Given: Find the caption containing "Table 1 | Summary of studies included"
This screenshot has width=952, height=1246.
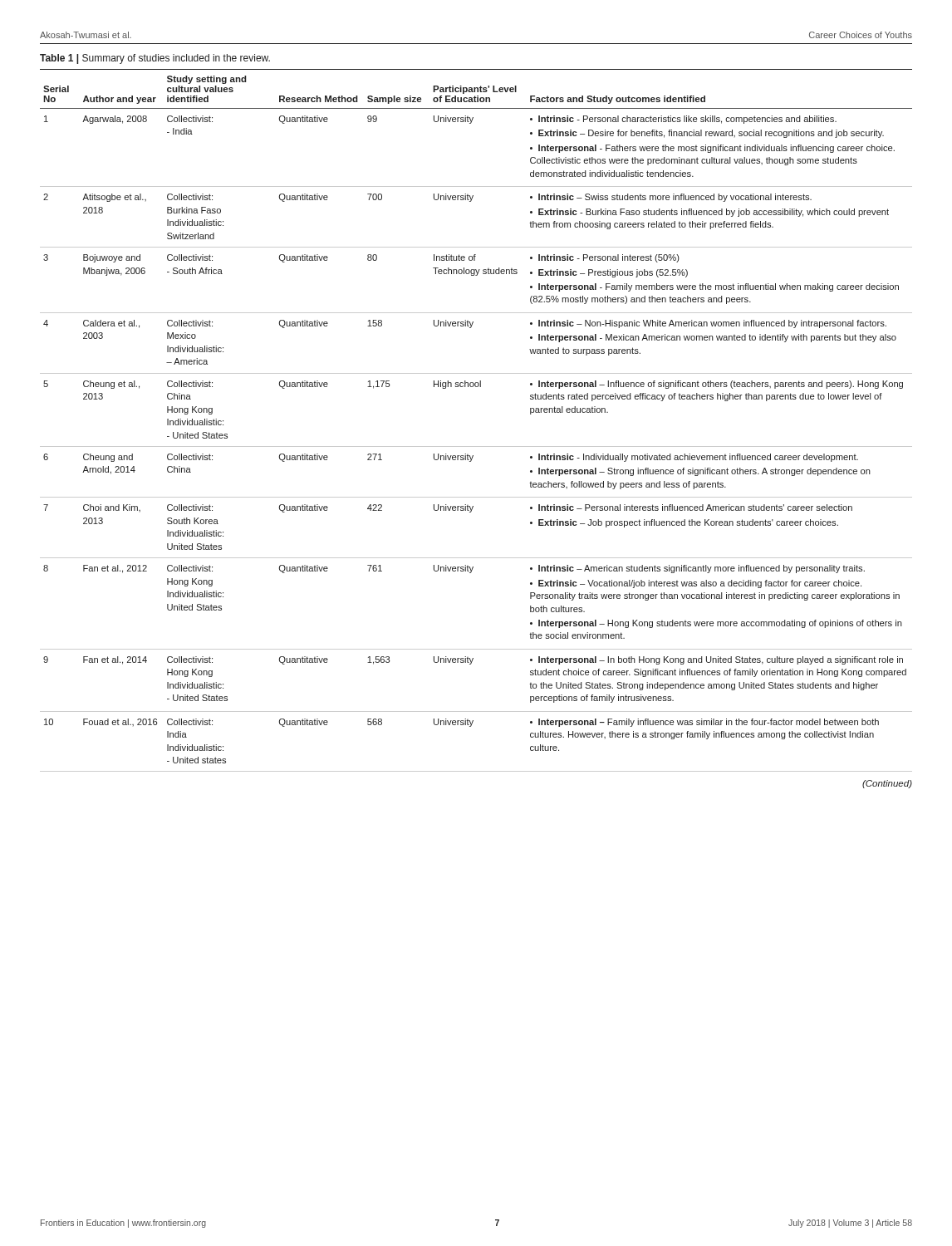Looking at the screenshot, I should pyautogui.click(x=155, y=58).
